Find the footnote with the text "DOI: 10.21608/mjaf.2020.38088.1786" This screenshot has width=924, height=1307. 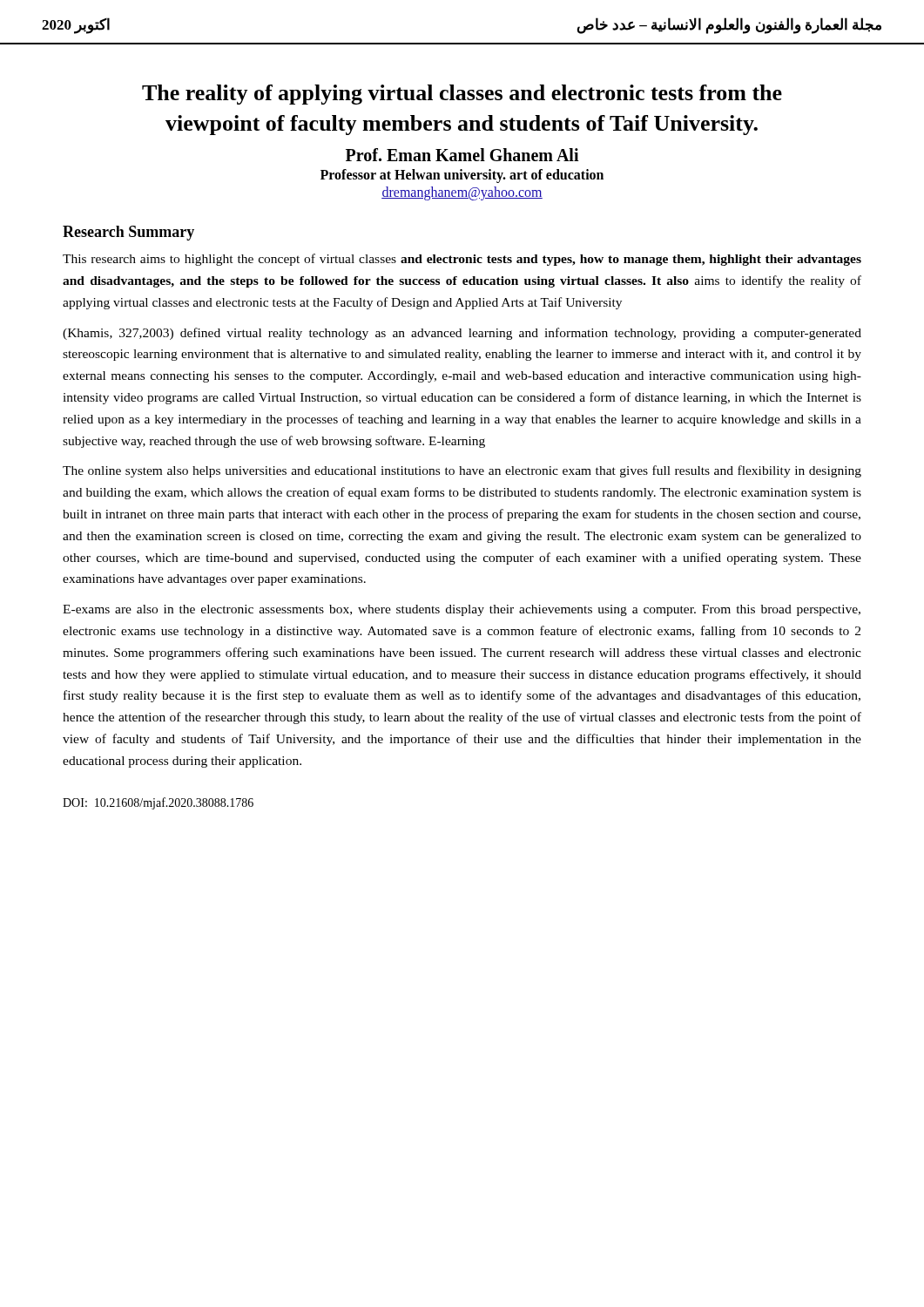158,802
